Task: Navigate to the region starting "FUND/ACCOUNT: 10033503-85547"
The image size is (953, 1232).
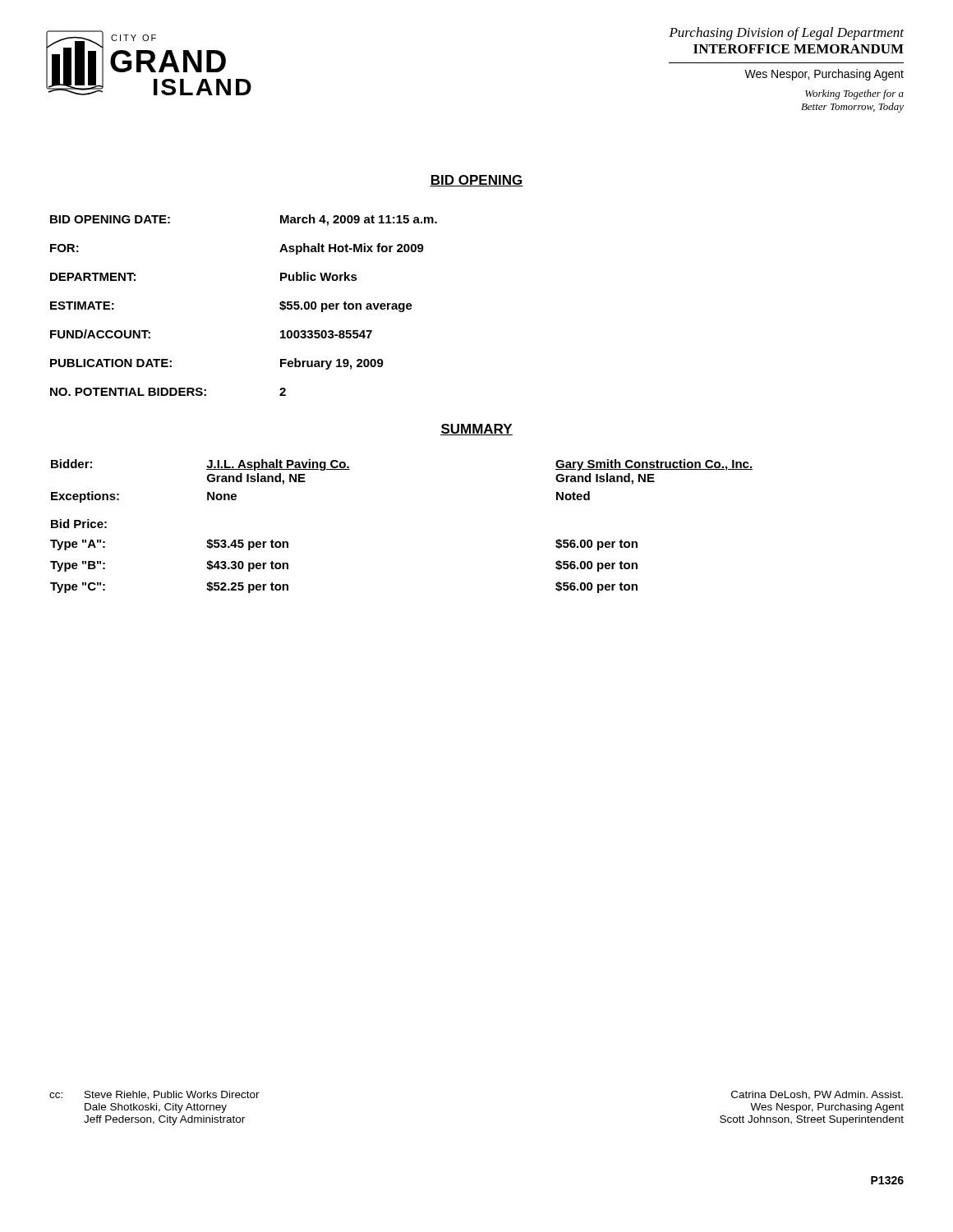Action: coord(99,332)
